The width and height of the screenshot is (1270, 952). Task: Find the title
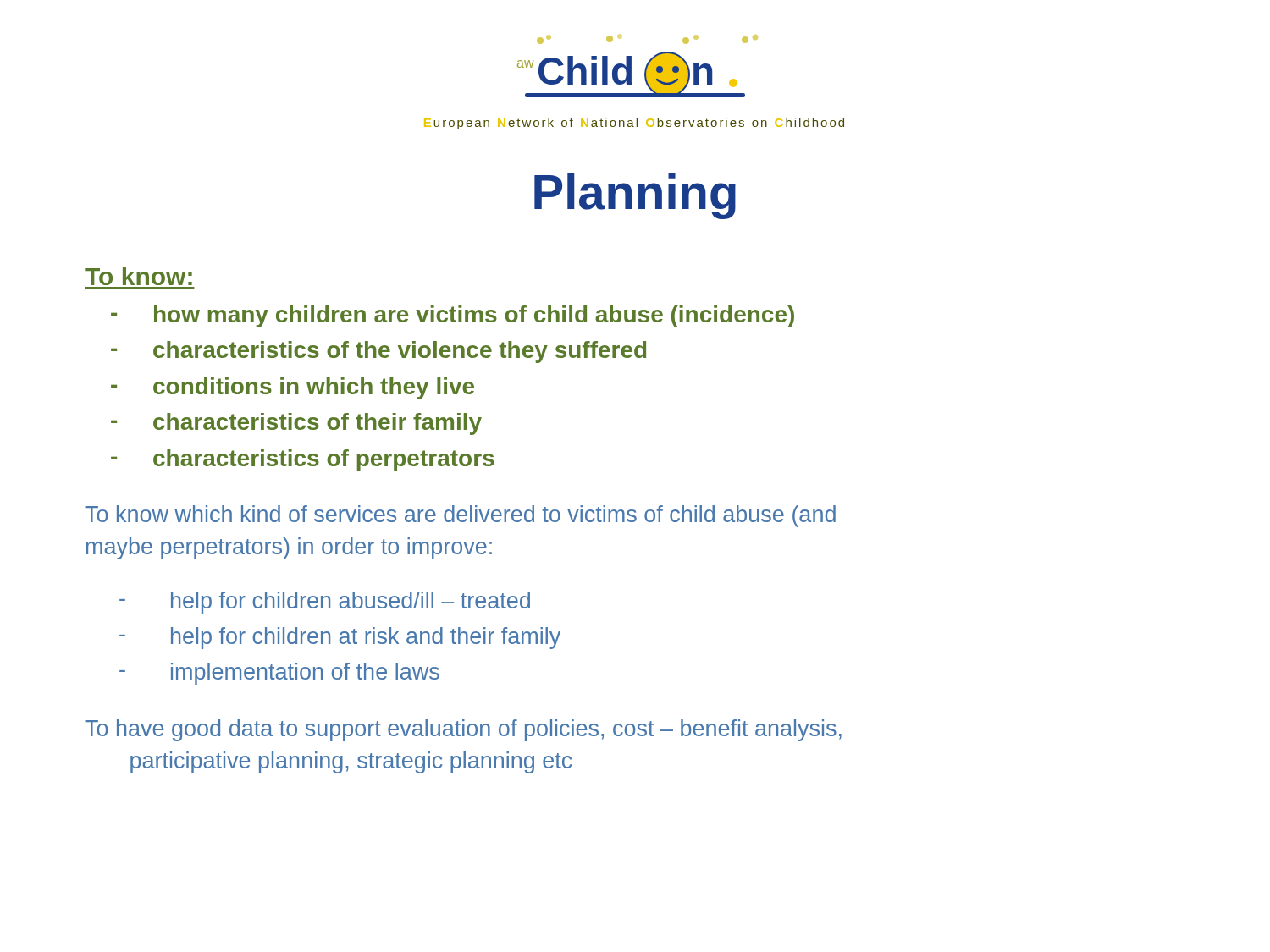point(635,192)
